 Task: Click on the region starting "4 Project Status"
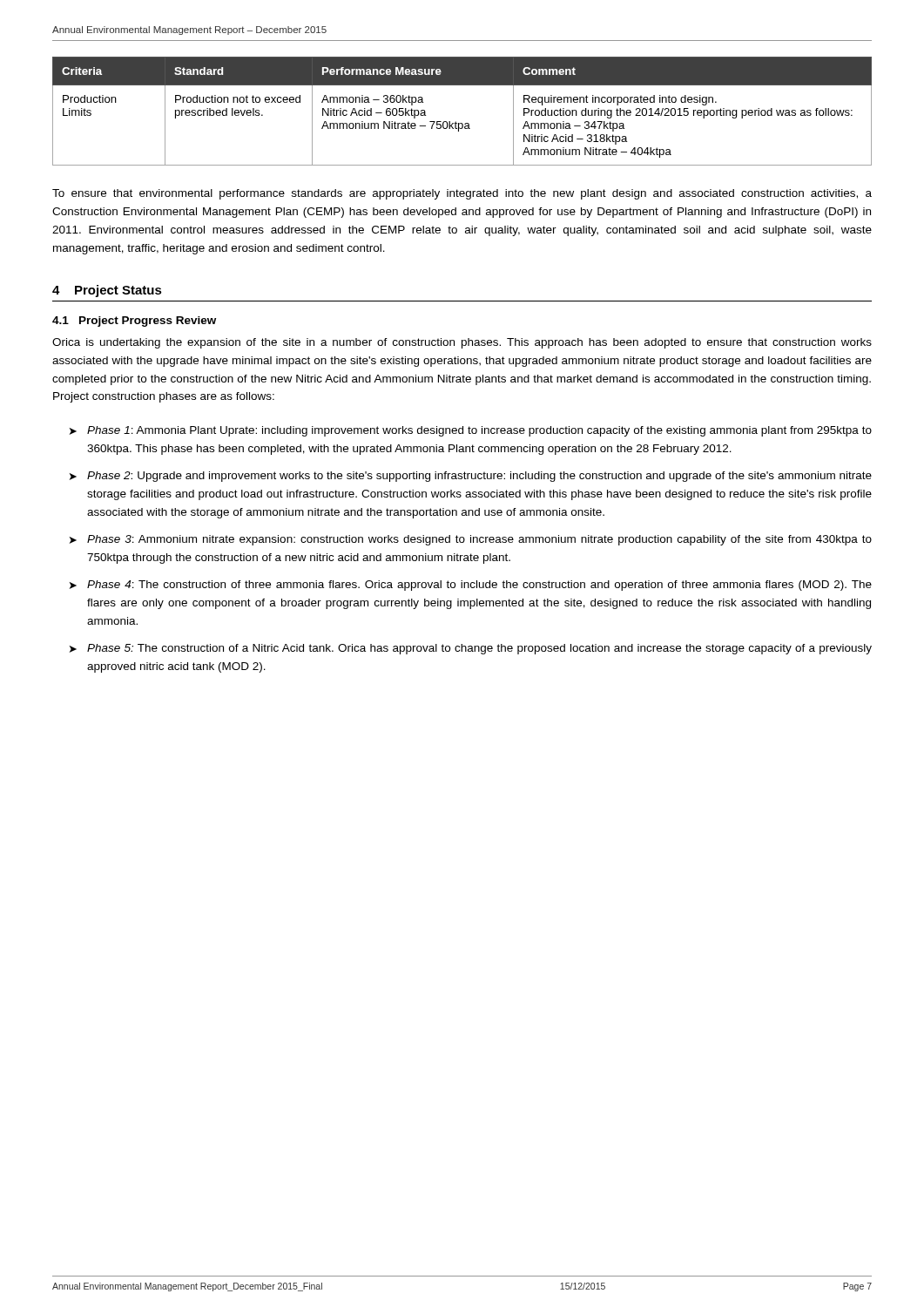click(x=107, y=289)
